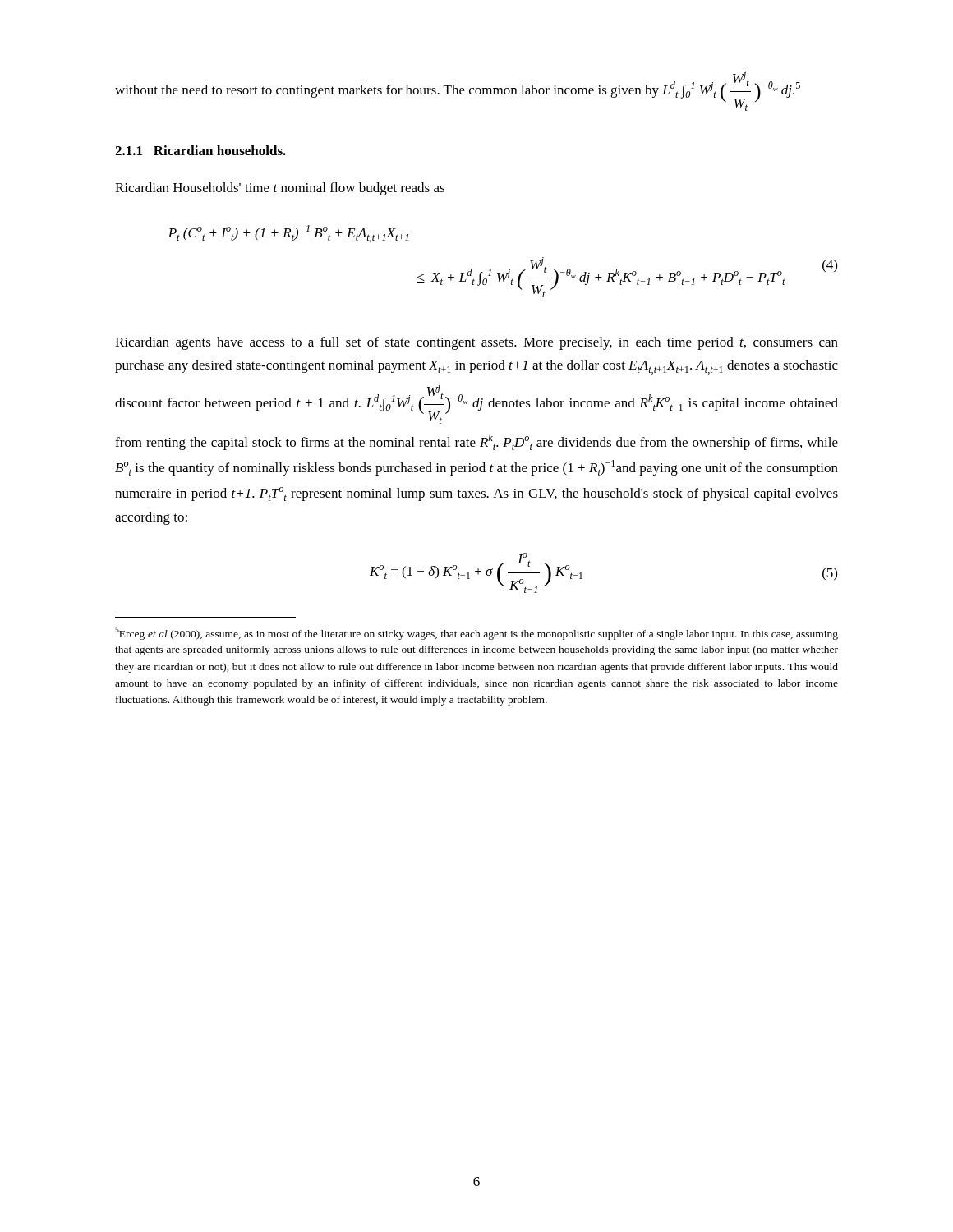Screen dimensions: 1232x953
Task: Find the formula on this page that starts "Pt (Cot + Iot)"
Action: point(503,262)
